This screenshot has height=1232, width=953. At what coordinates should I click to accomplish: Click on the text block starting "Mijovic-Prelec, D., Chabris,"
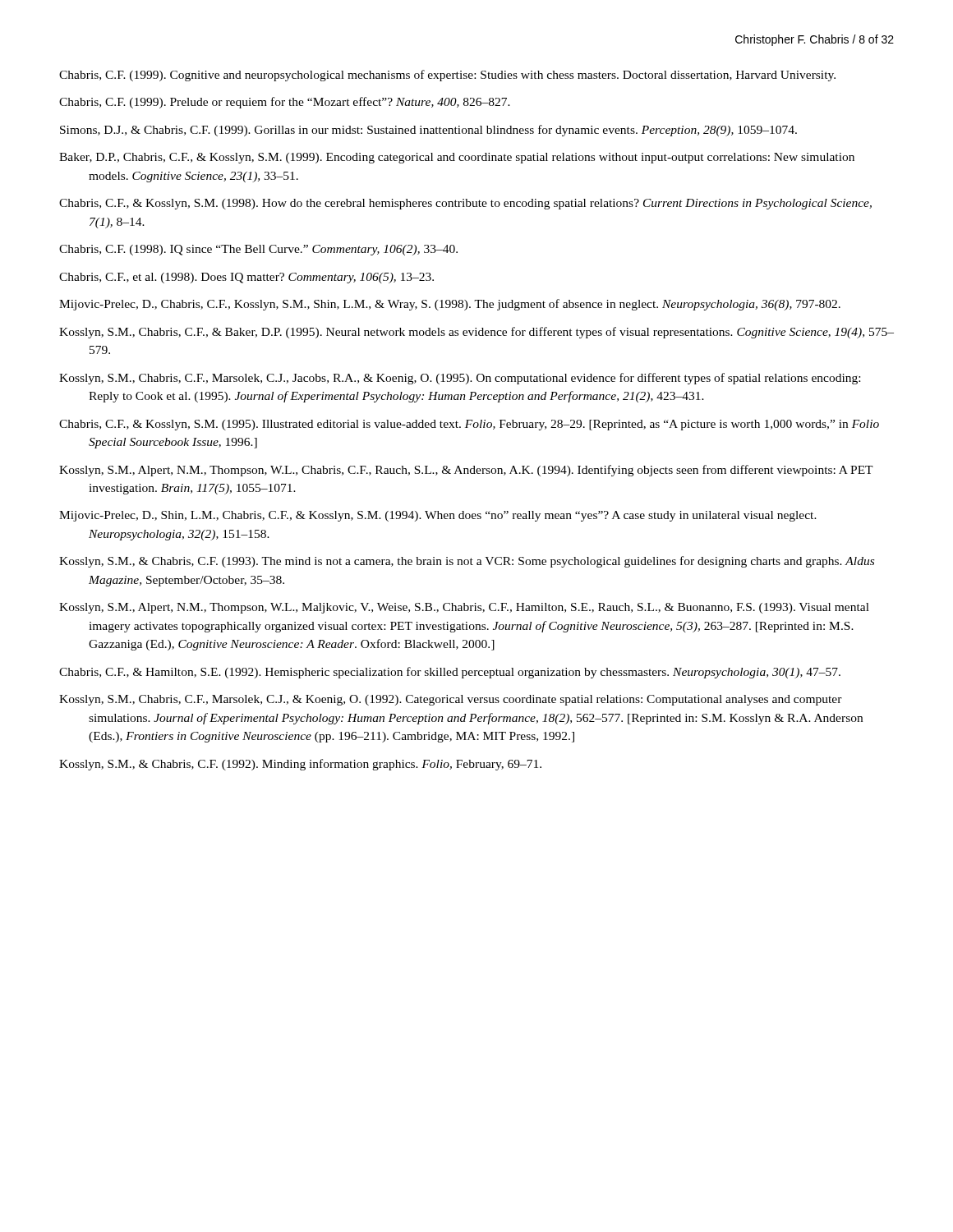(450, 304)
